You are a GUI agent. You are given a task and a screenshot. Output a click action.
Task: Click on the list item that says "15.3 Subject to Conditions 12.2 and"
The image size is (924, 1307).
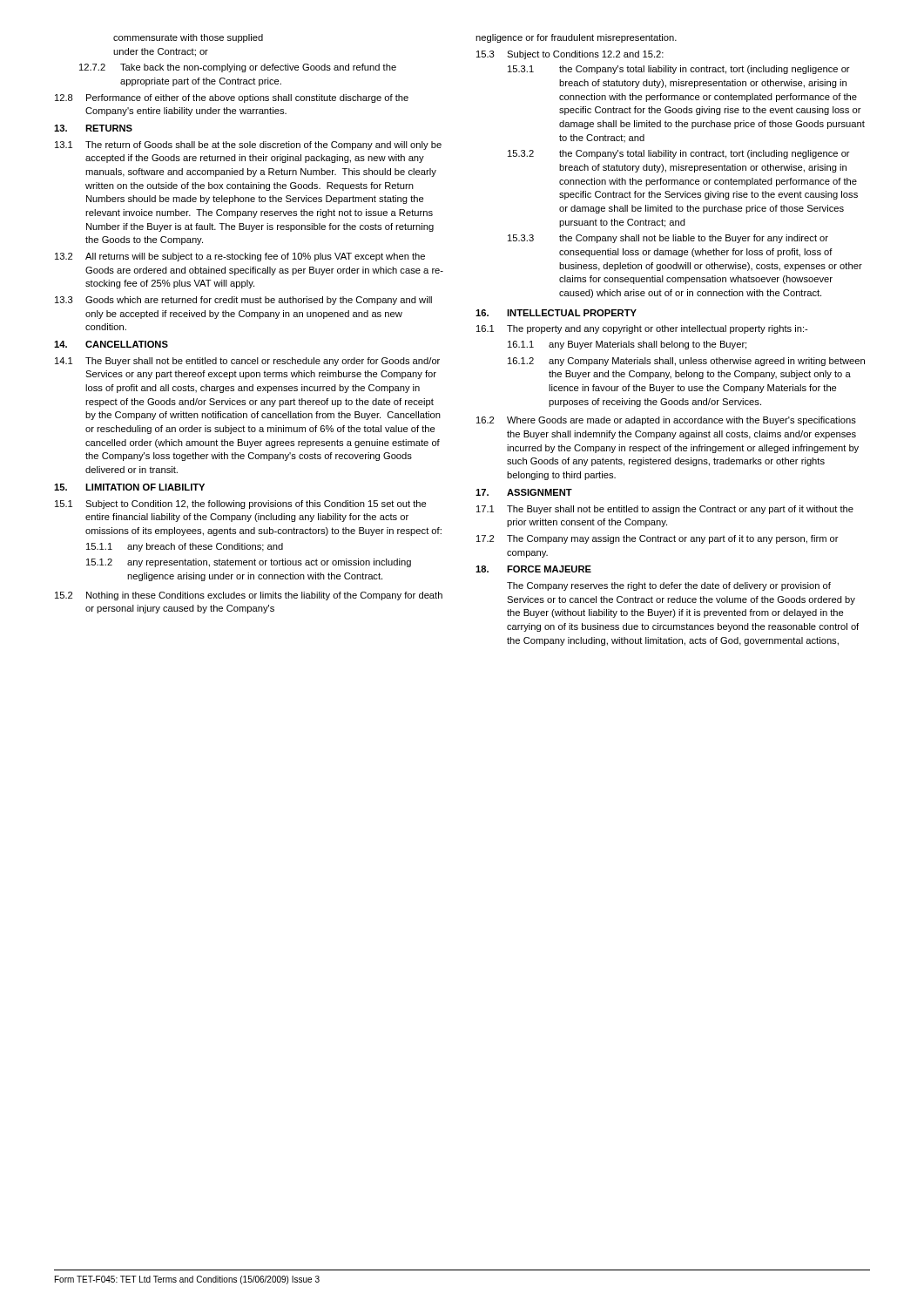[671, 175]
